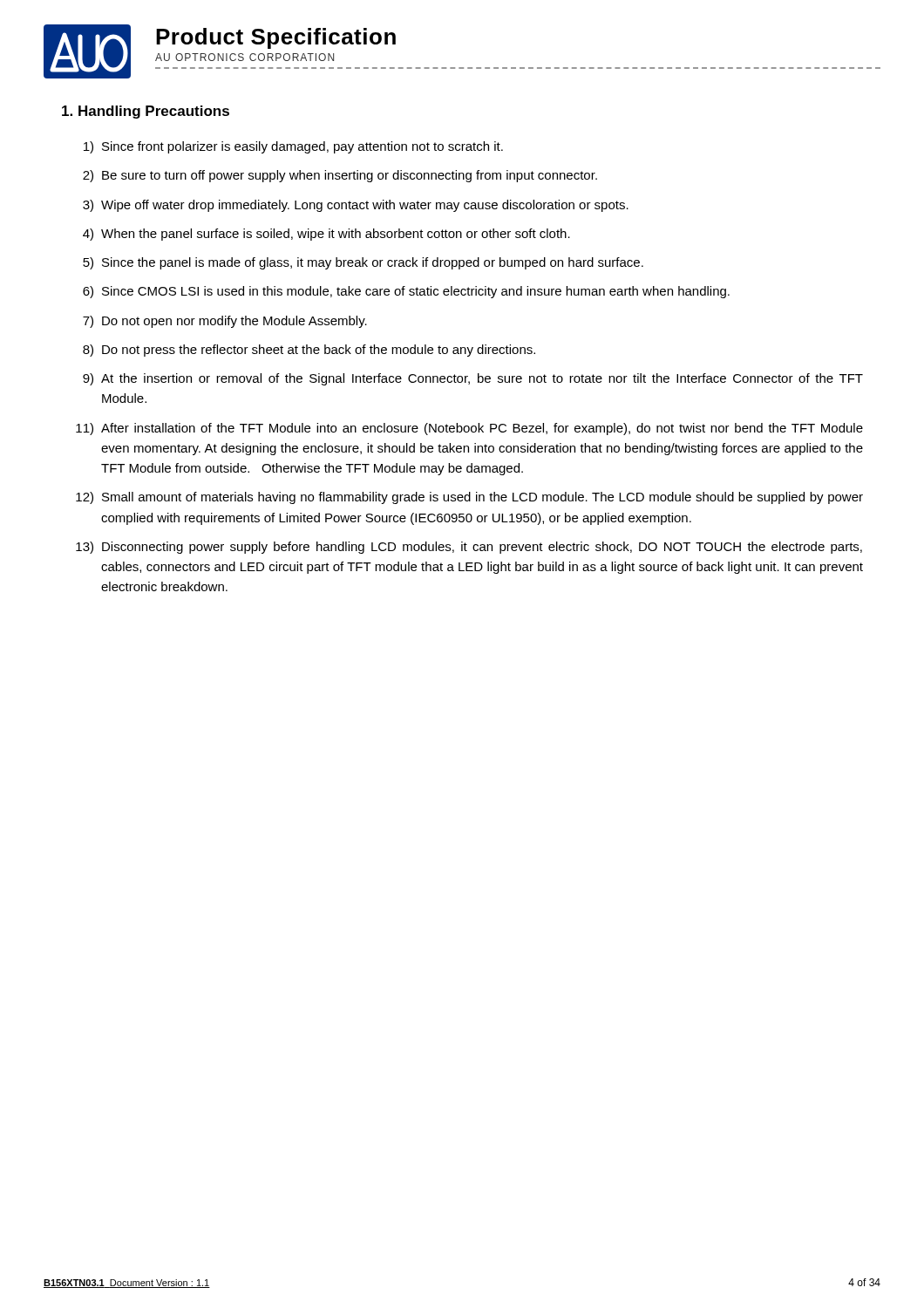Find the text starting "8) Do not press the reflector"
This screenshot has height=1308, width=924.
462,349
